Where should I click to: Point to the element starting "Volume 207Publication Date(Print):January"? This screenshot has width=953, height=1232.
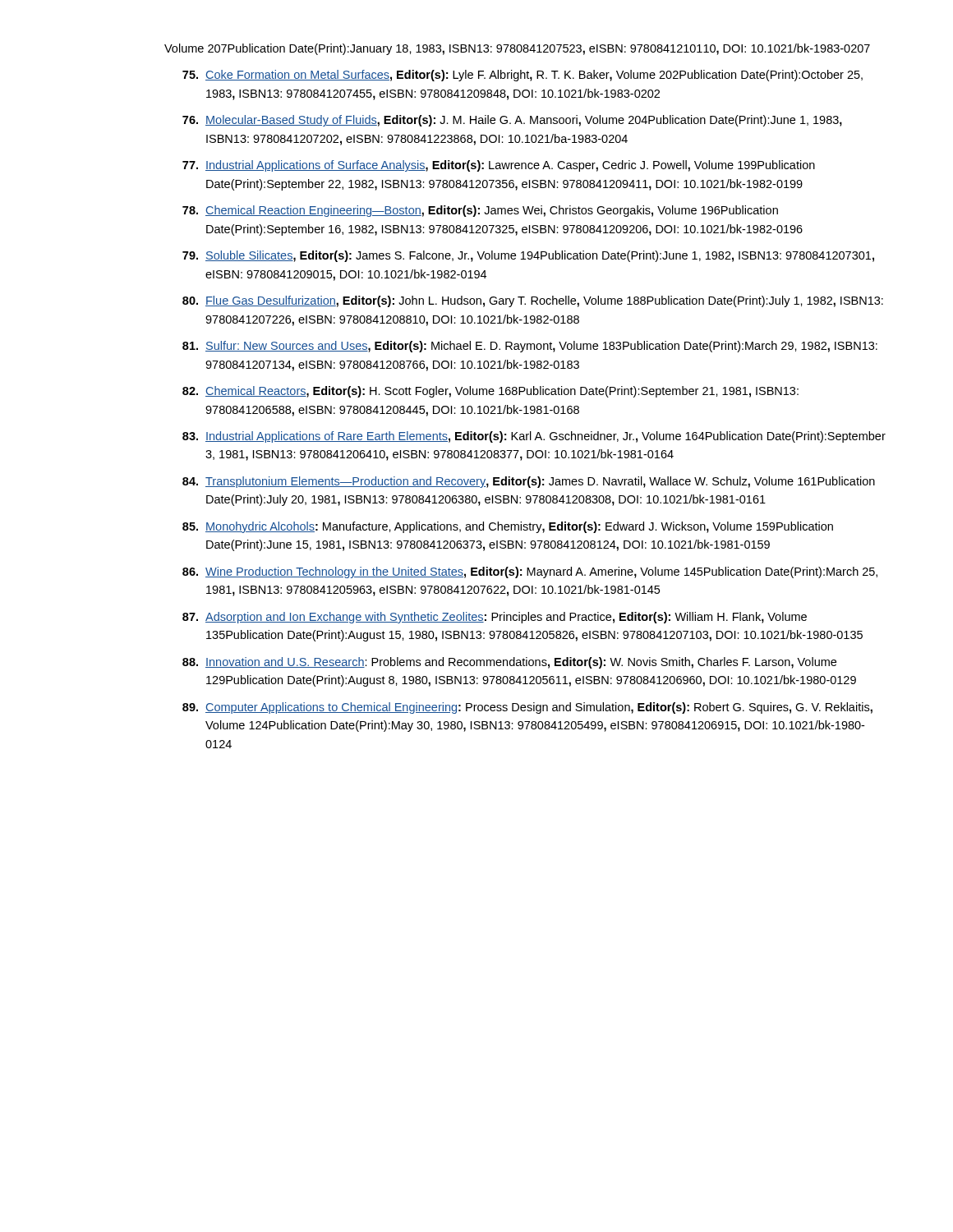(517, 48)
